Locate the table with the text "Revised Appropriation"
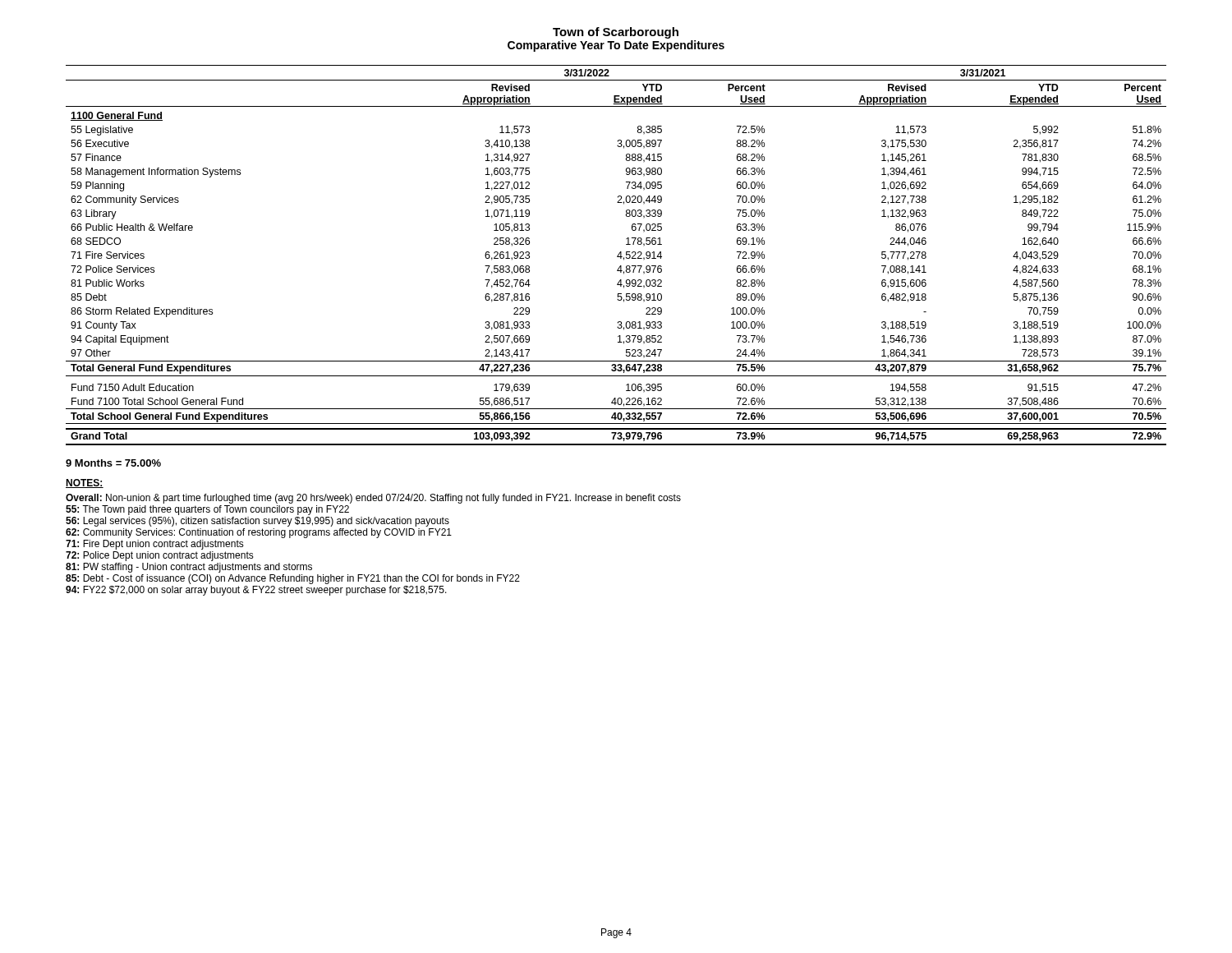Viewport: 1232px width, 953px height. pyautogui.click(x=616, y=255)
